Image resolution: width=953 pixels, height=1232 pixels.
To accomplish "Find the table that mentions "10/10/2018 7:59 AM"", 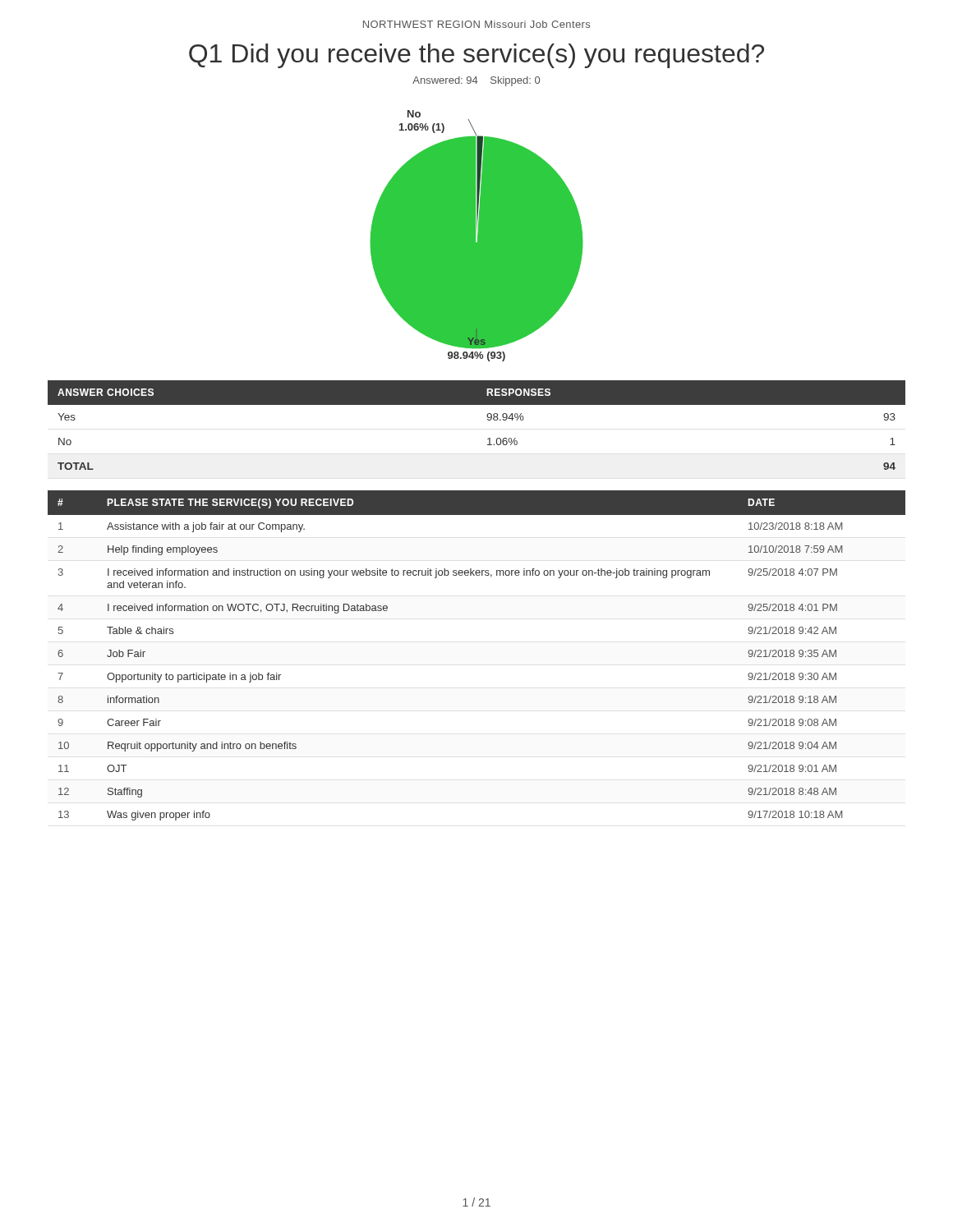I will [476, 658].
